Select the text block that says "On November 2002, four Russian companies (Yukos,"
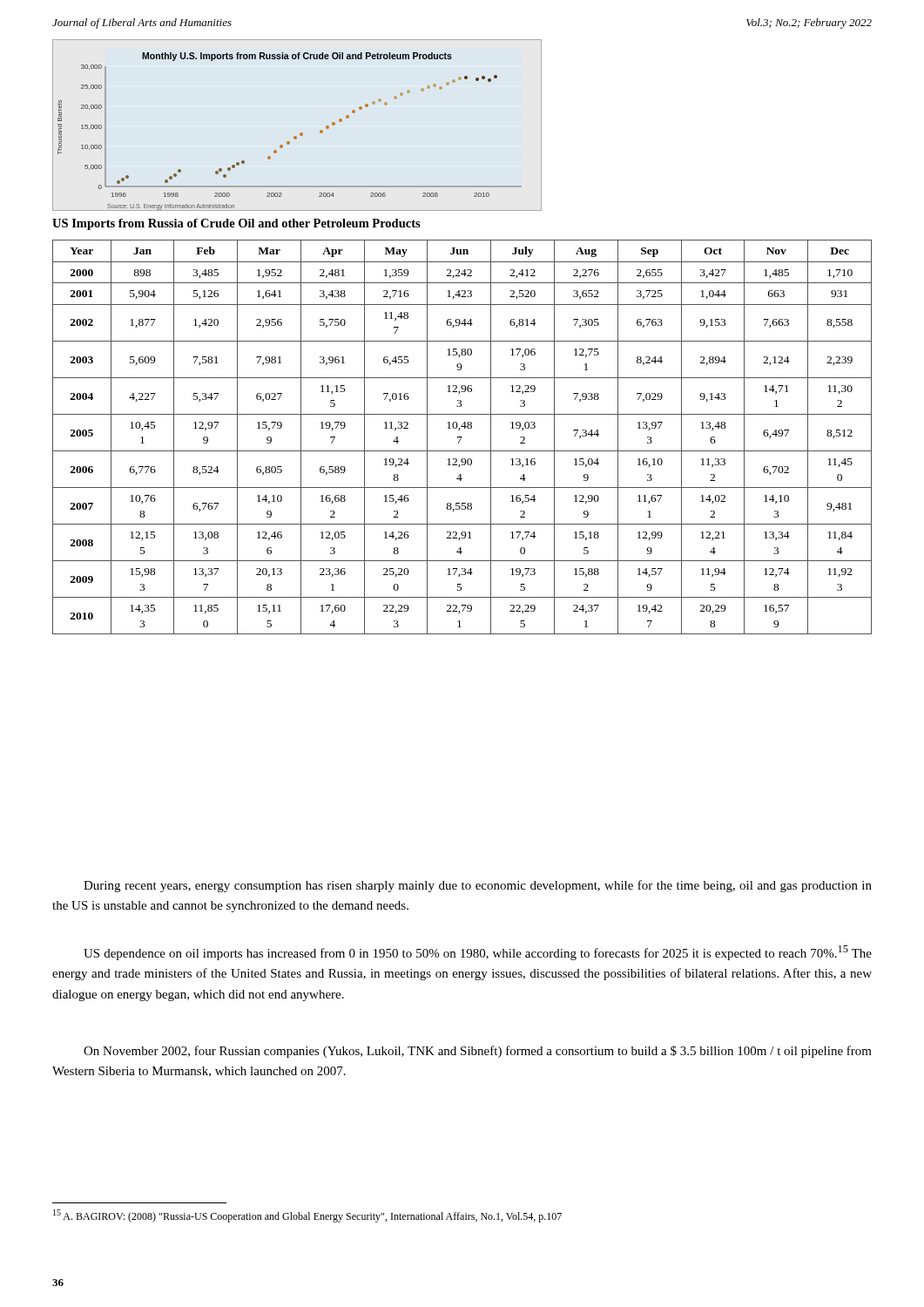Screen dimensions: 1307x924 462,1061
